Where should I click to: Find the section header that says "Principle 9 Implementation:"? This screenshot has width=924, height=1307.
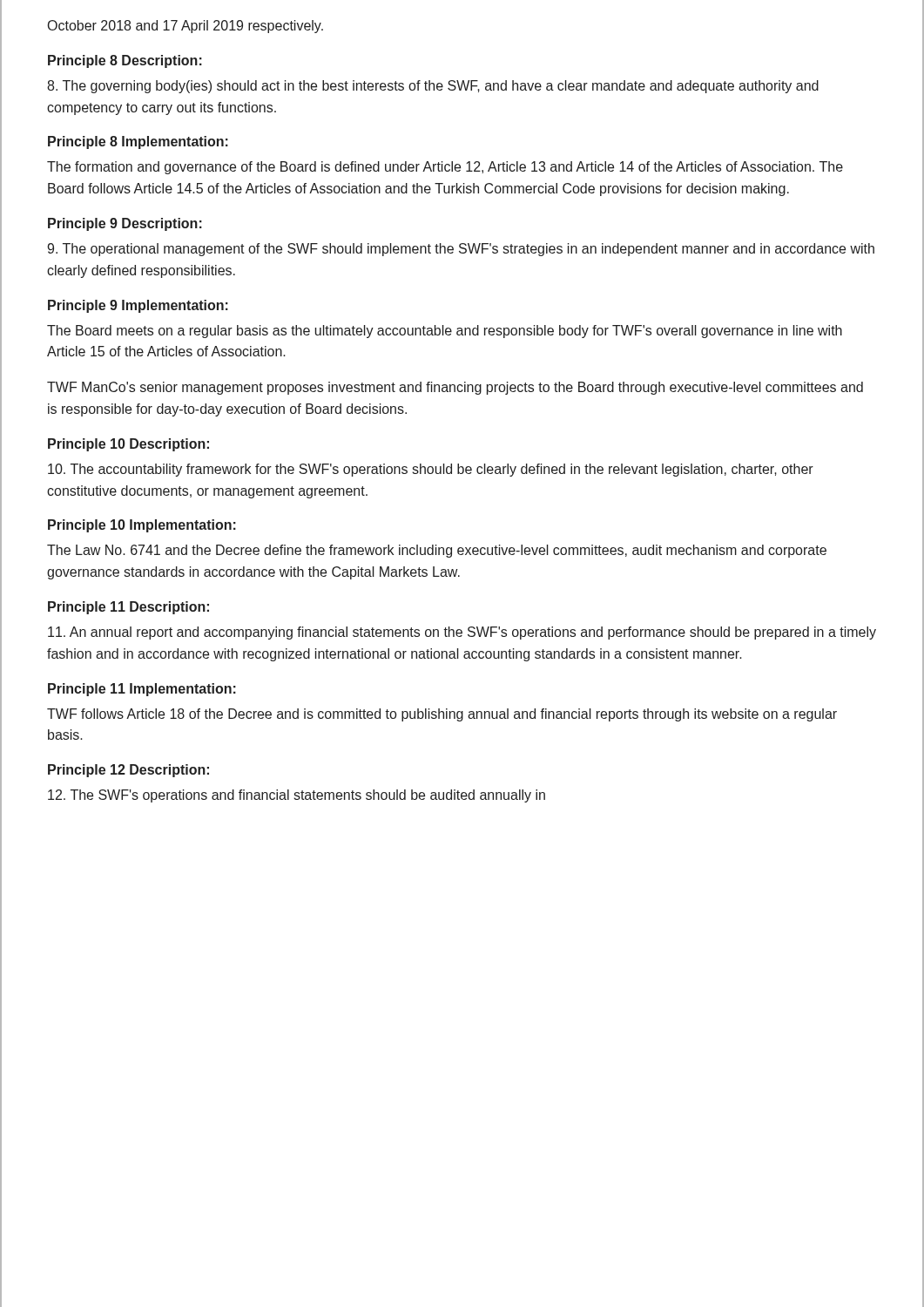[138, 305]
